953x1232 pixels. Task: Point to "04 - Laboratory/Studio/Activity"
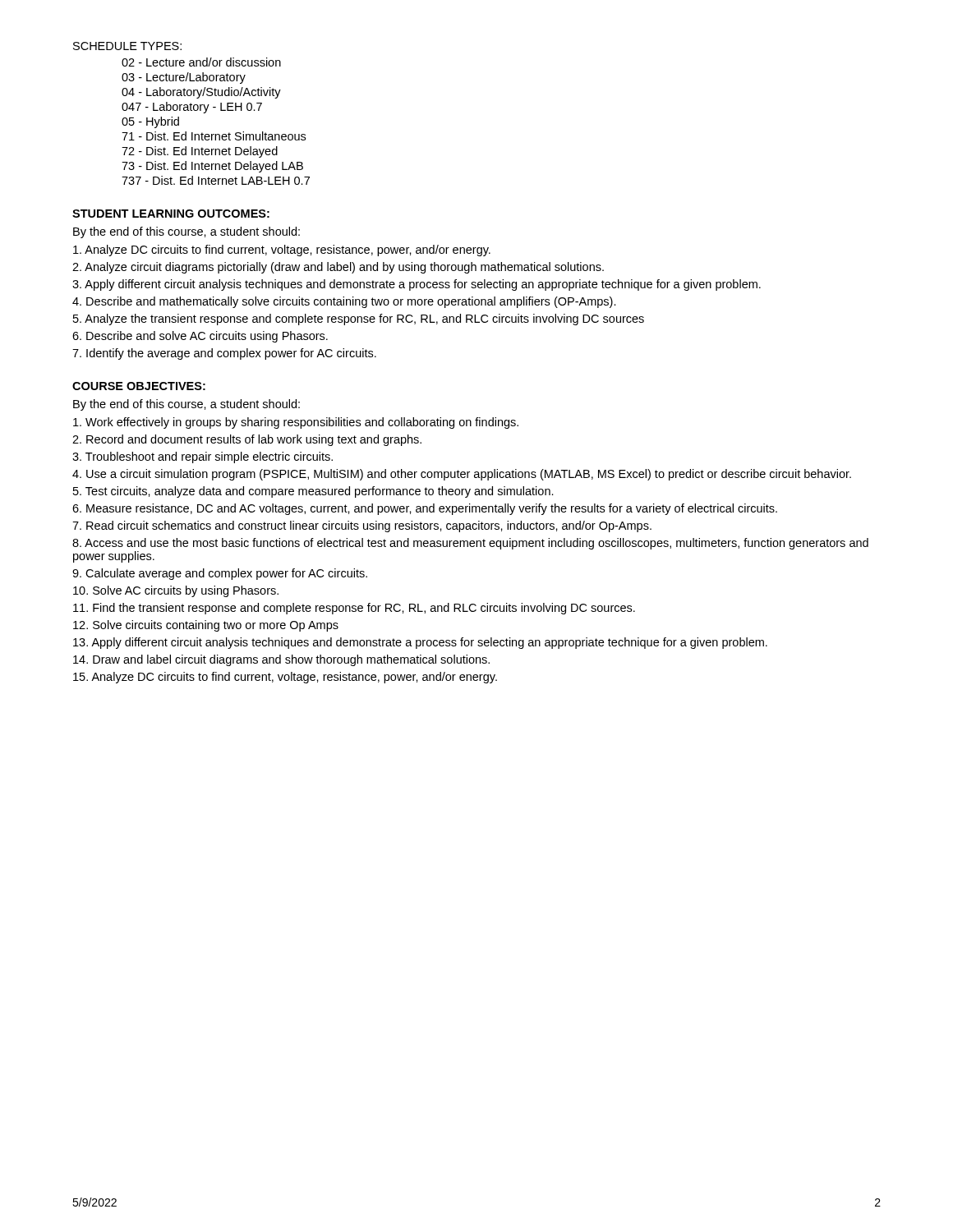[201, 92]
